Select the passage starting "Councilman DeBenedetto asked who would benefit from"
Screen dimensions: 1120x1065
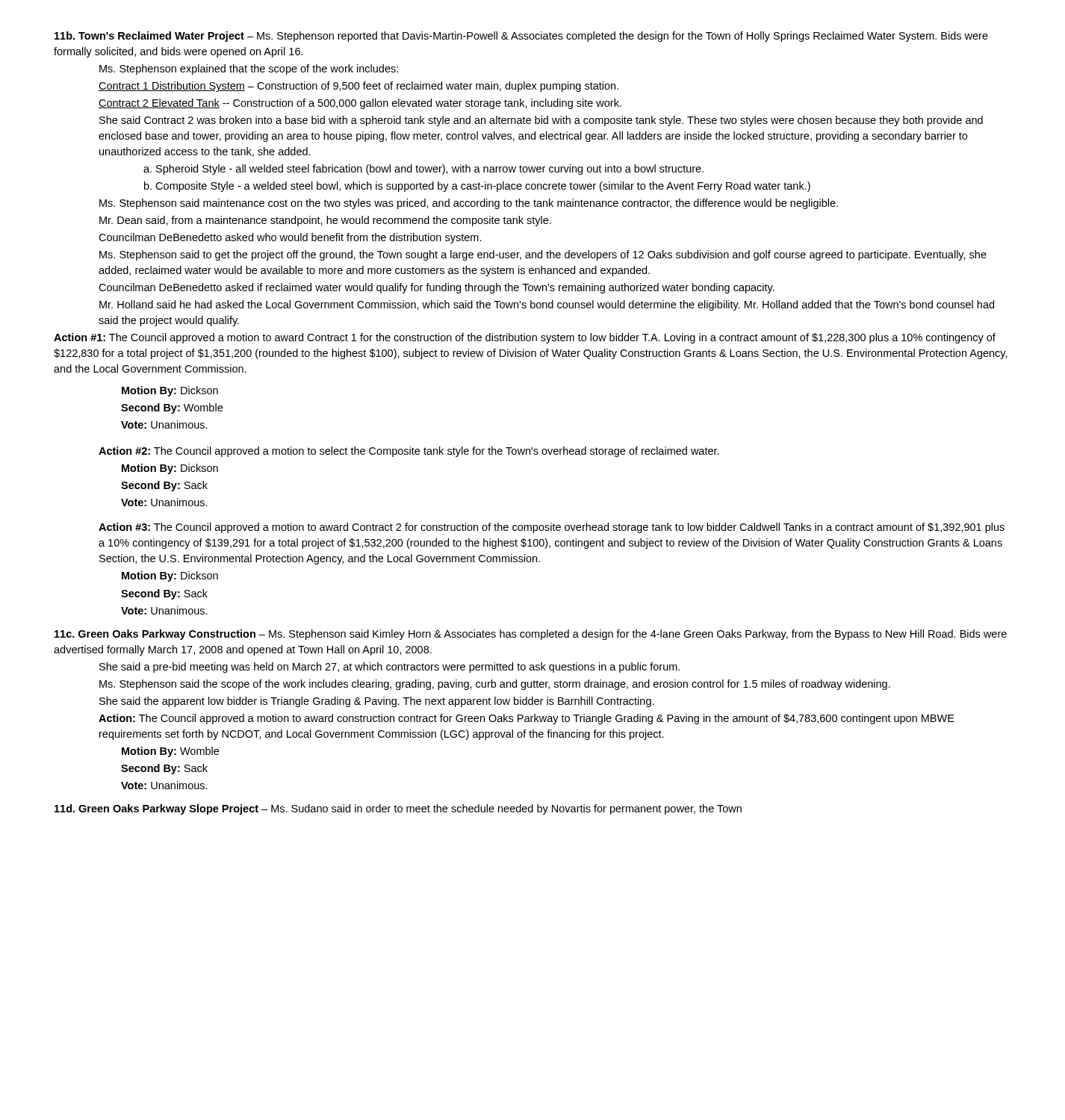click(290, 238)
